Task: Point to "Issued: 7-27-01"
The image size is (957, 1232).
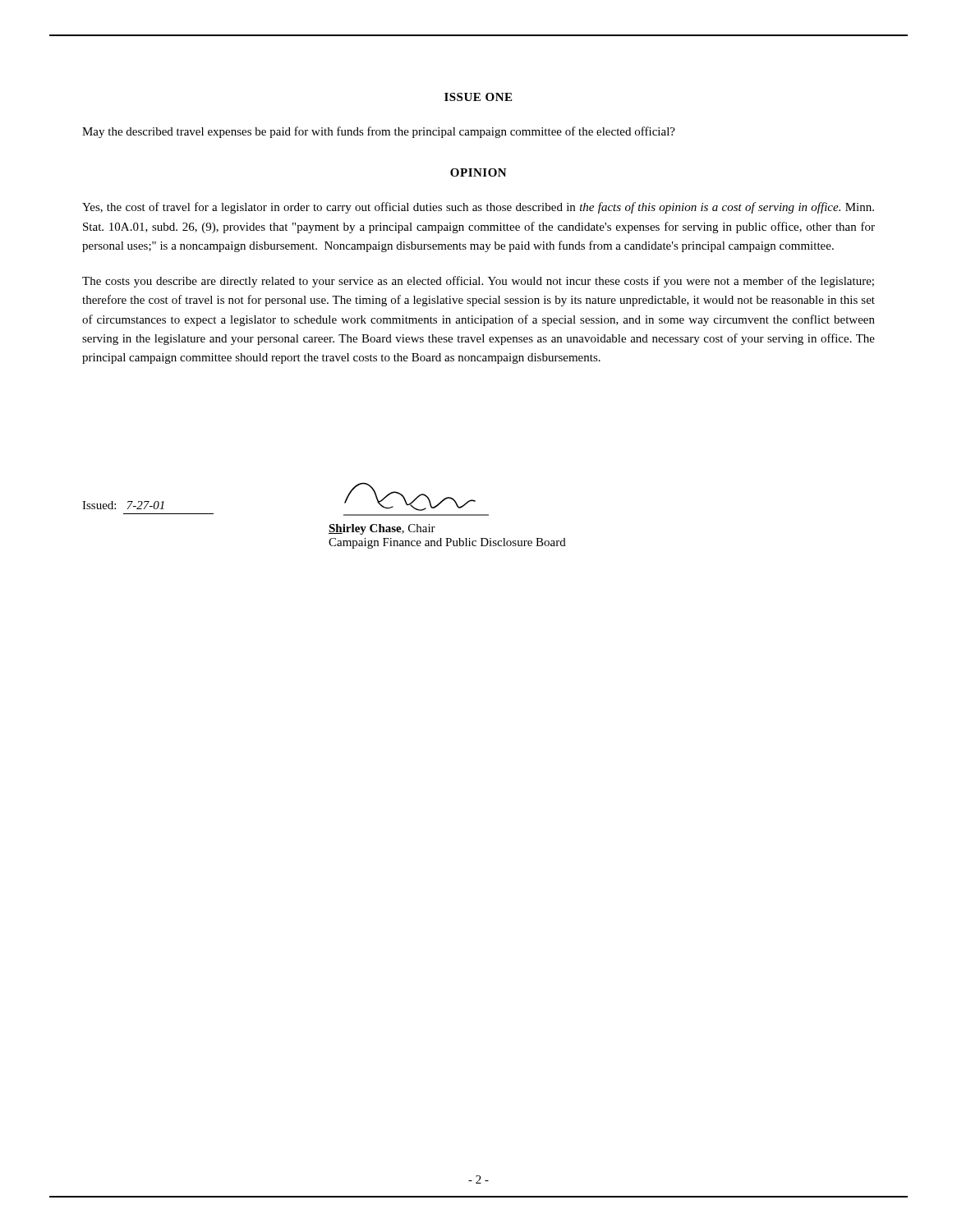Action: click(x=148, y=507)
